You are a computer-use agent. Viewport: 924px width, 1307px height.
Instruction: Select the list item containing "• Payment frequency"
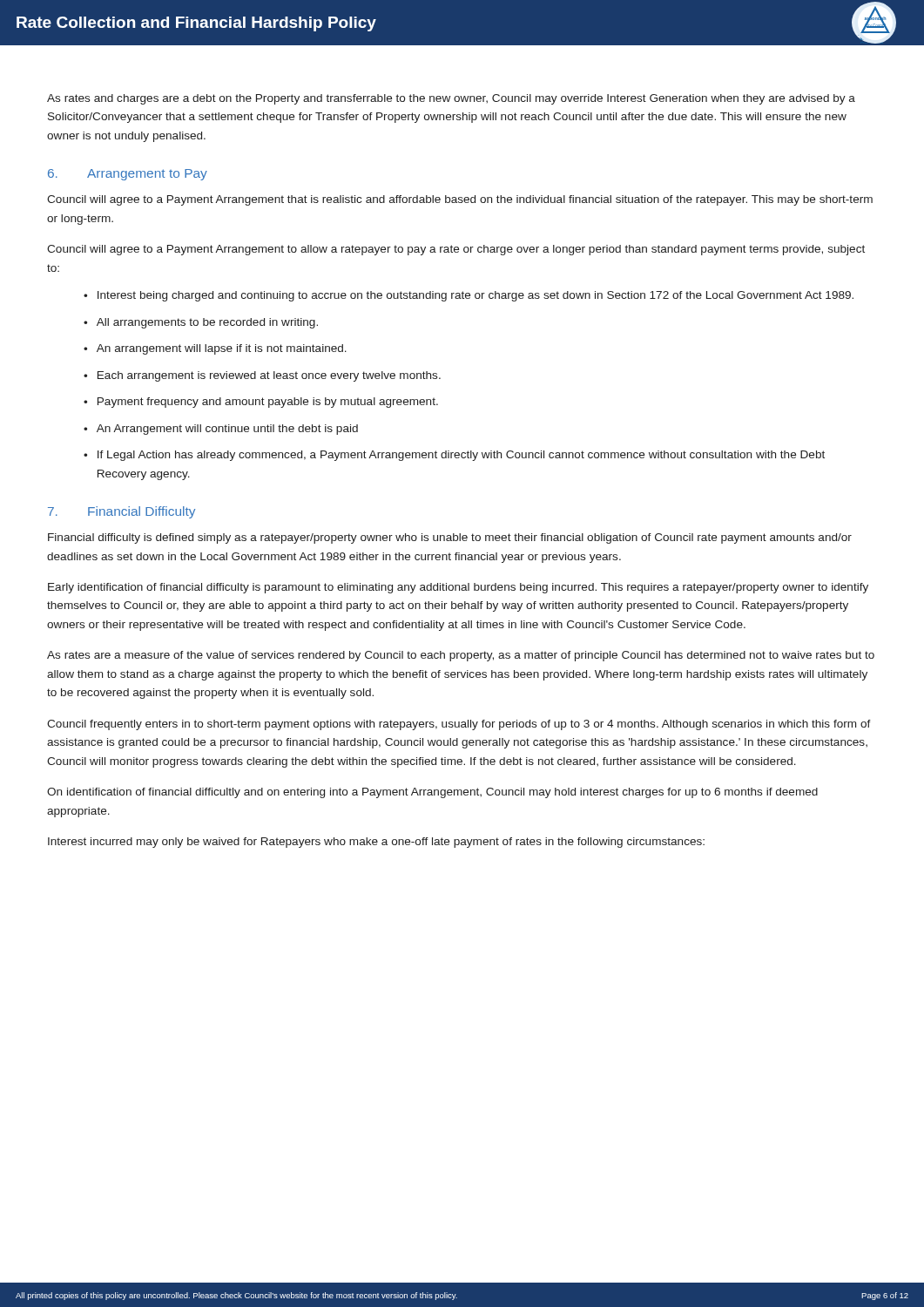261,402
